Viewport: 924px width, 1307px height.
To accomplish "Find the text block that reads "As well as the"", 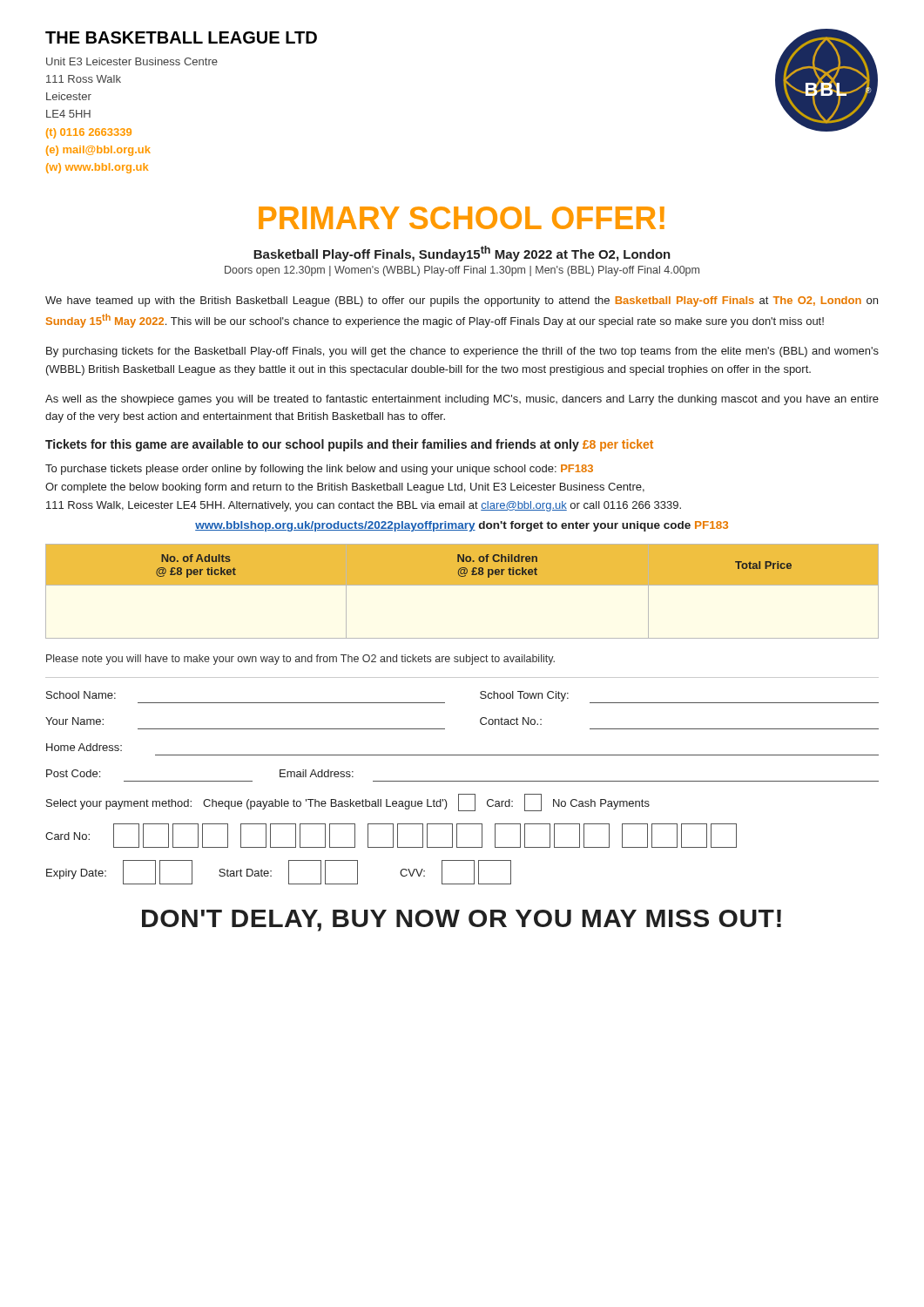I will tap(462, 407).
